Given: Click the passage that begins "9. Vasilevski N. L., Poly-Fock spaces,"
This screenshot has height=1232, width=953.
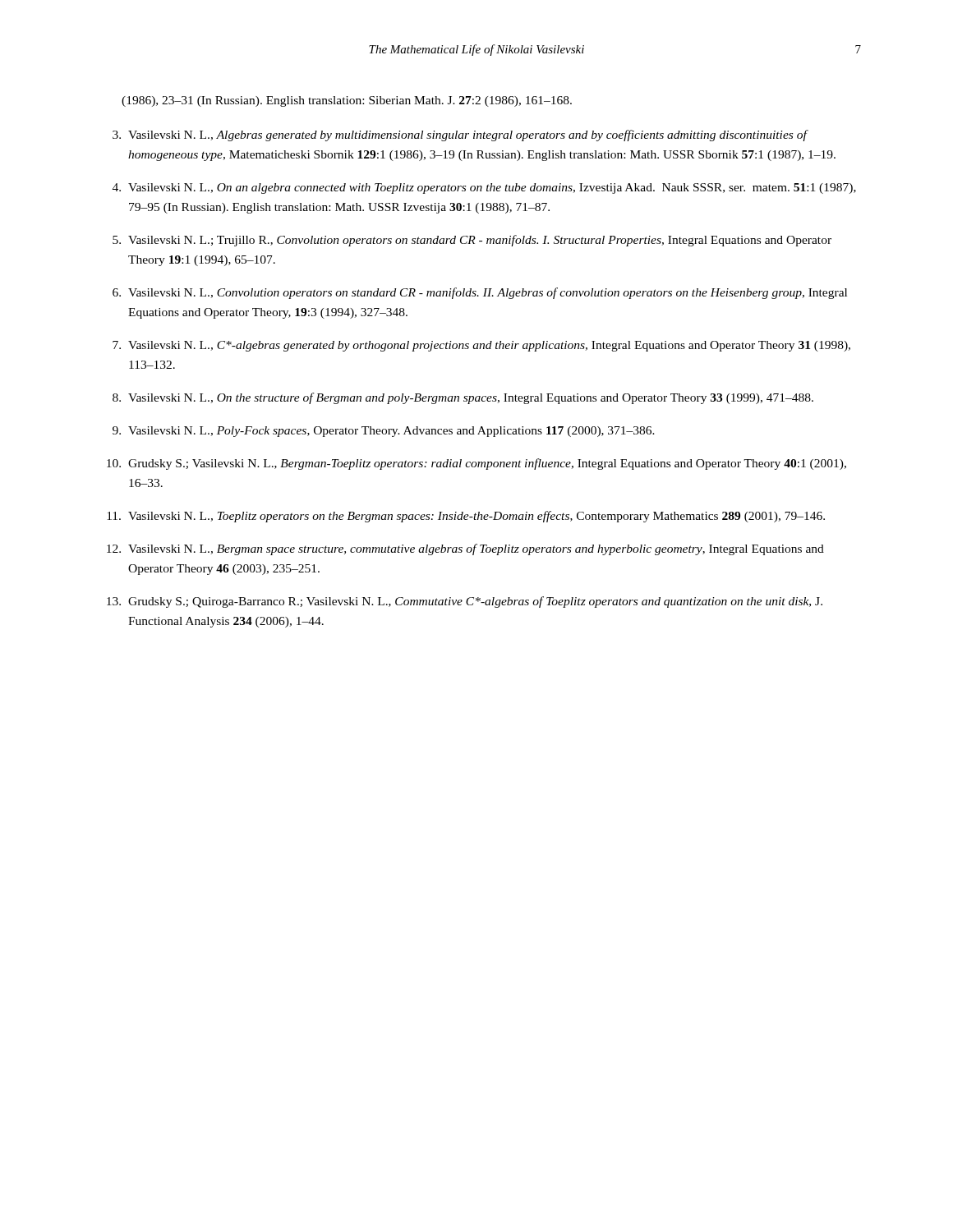Looking at the screenshot, I should tap(476, 431).
